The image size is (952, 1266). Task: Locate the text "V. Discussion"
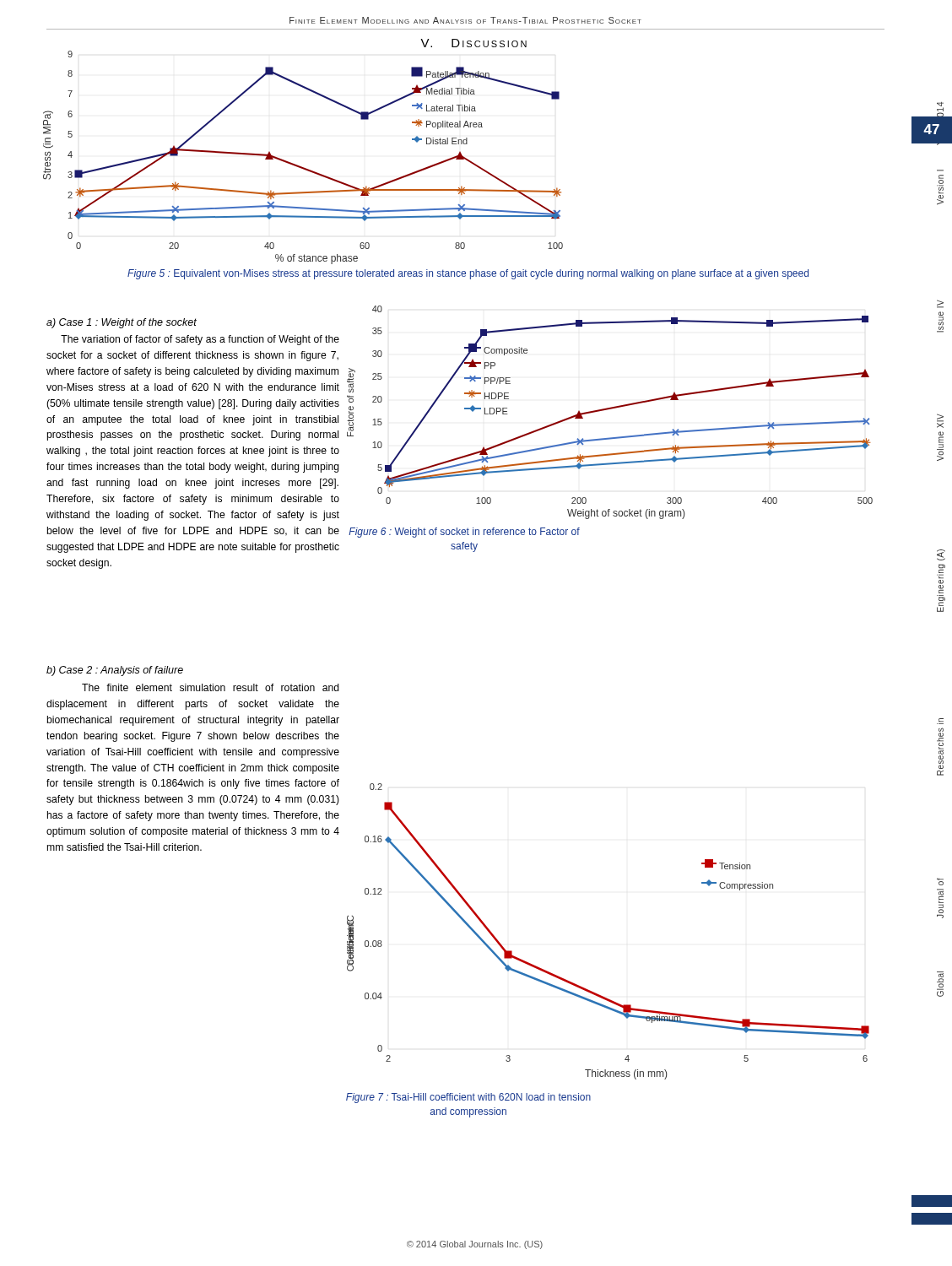tap(475, 43)
